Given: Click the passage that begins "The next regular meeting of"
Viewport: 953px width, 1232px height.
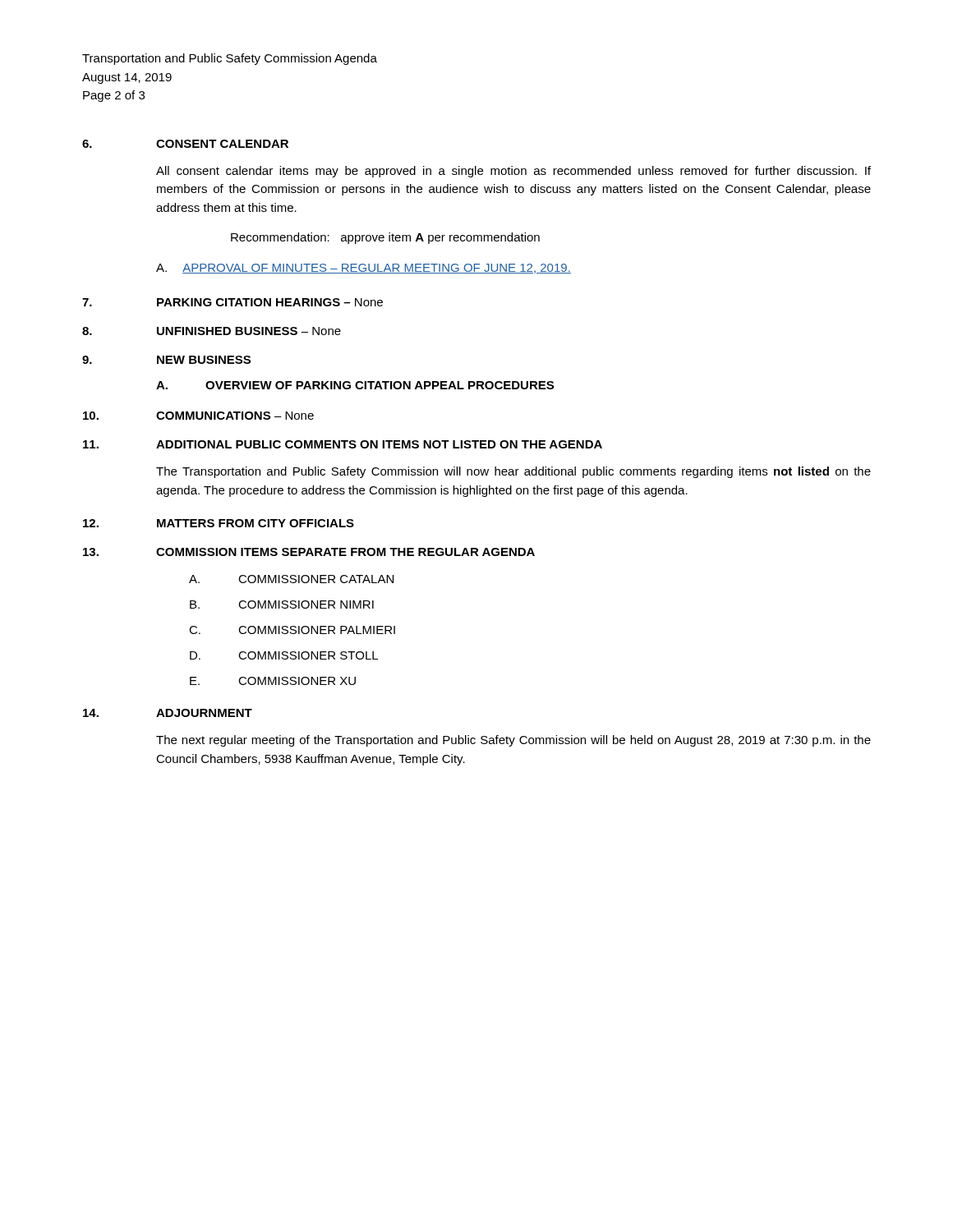Looking at the screenshot, I should pos(513,749).
